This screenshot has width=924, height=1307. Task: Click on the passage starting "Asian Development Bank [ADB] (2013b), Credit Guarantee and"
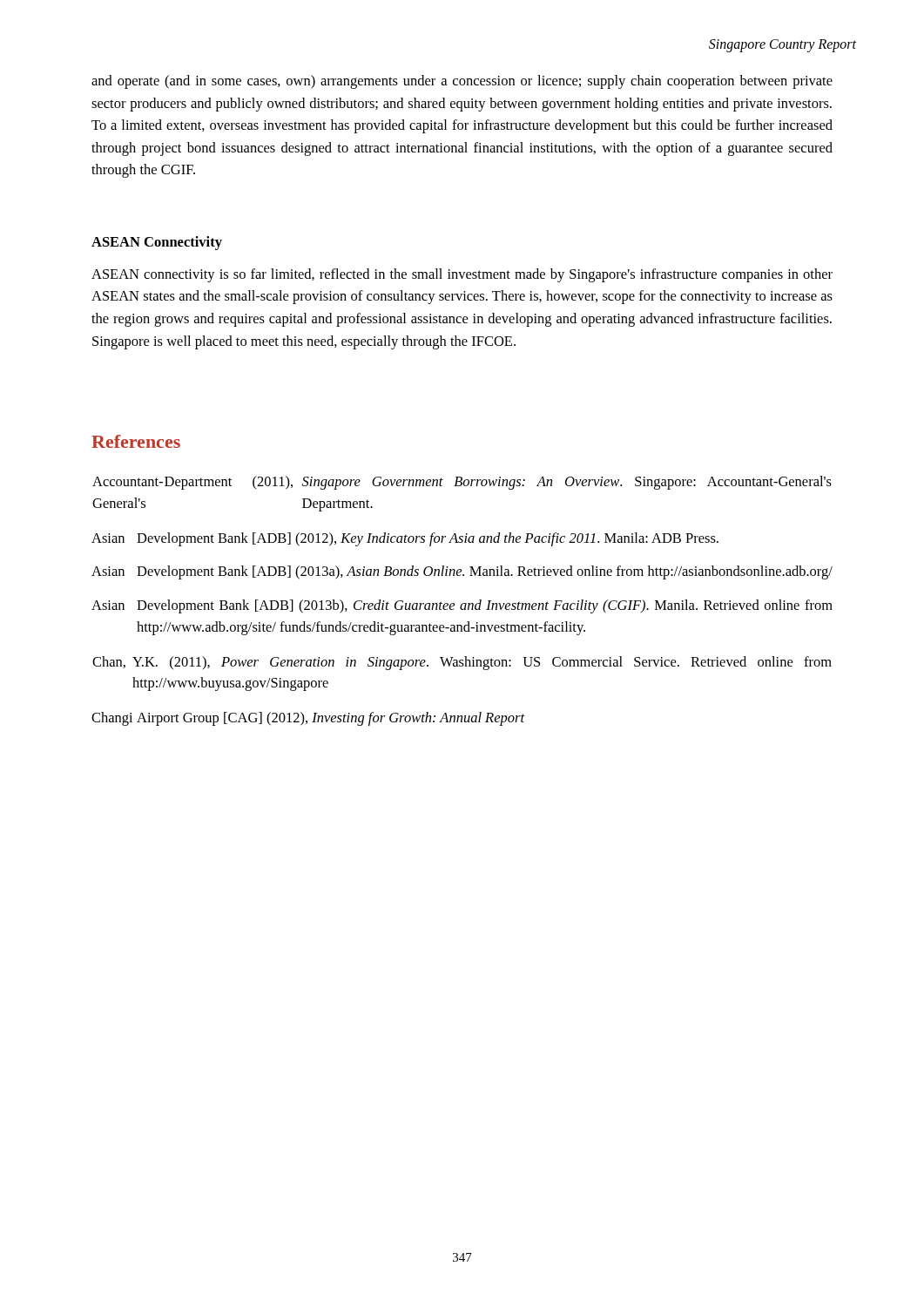click(x=462, y=617)
